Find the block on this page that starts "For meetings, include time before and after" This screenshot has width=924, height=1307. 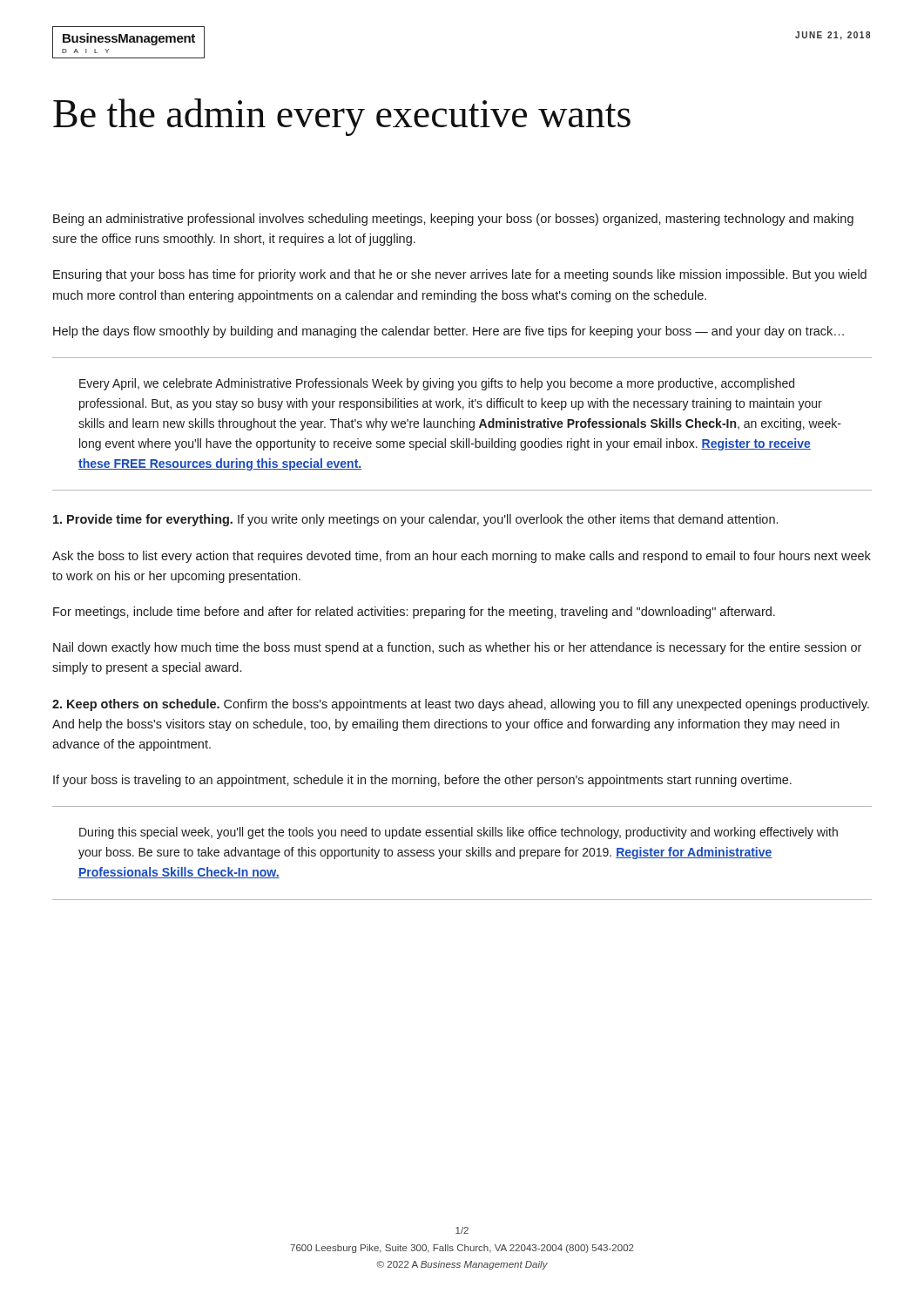pyautogui.click(x=462, y=612)
